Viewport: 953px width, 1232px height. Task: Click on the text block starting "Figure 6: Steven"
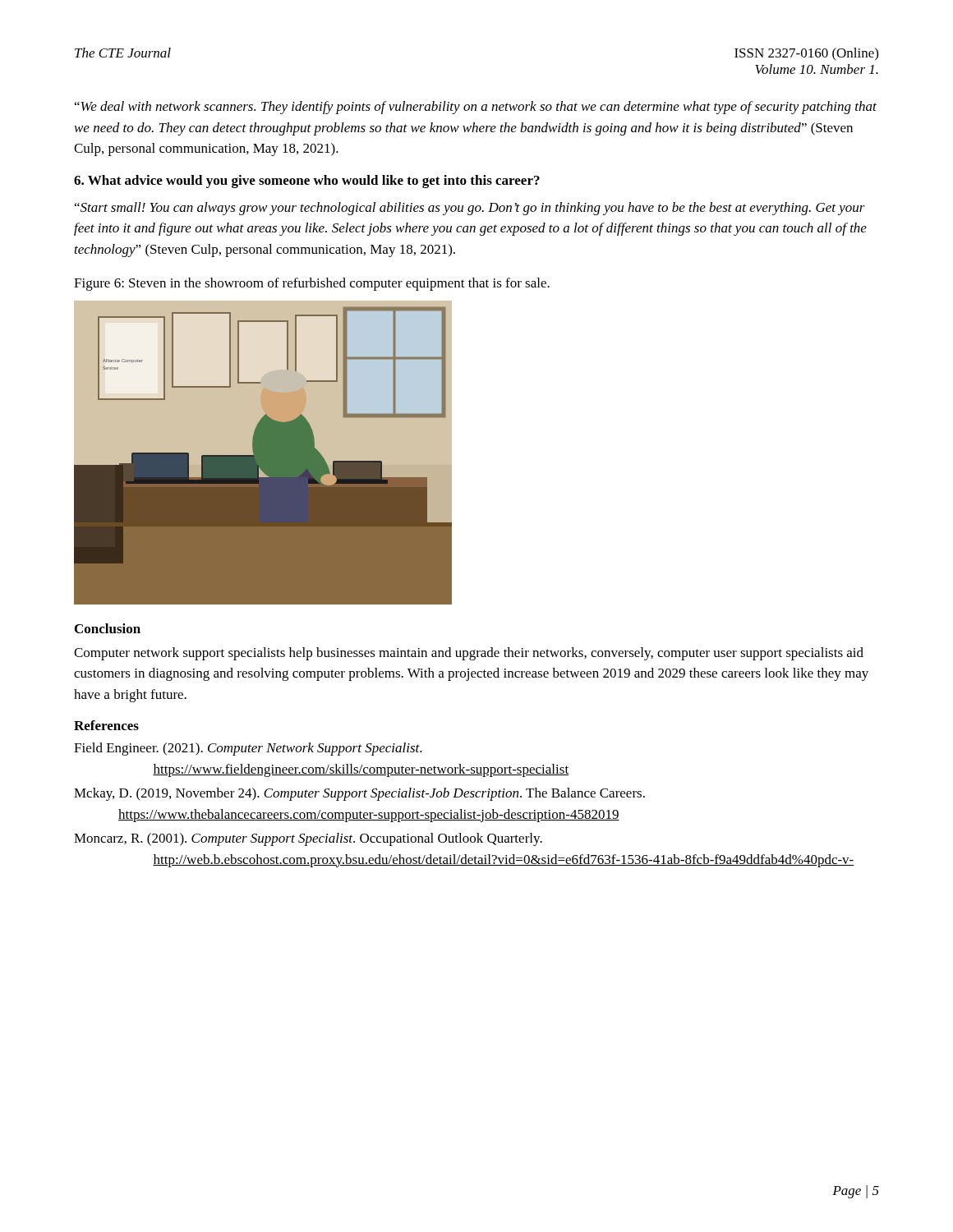pos(312,283)
